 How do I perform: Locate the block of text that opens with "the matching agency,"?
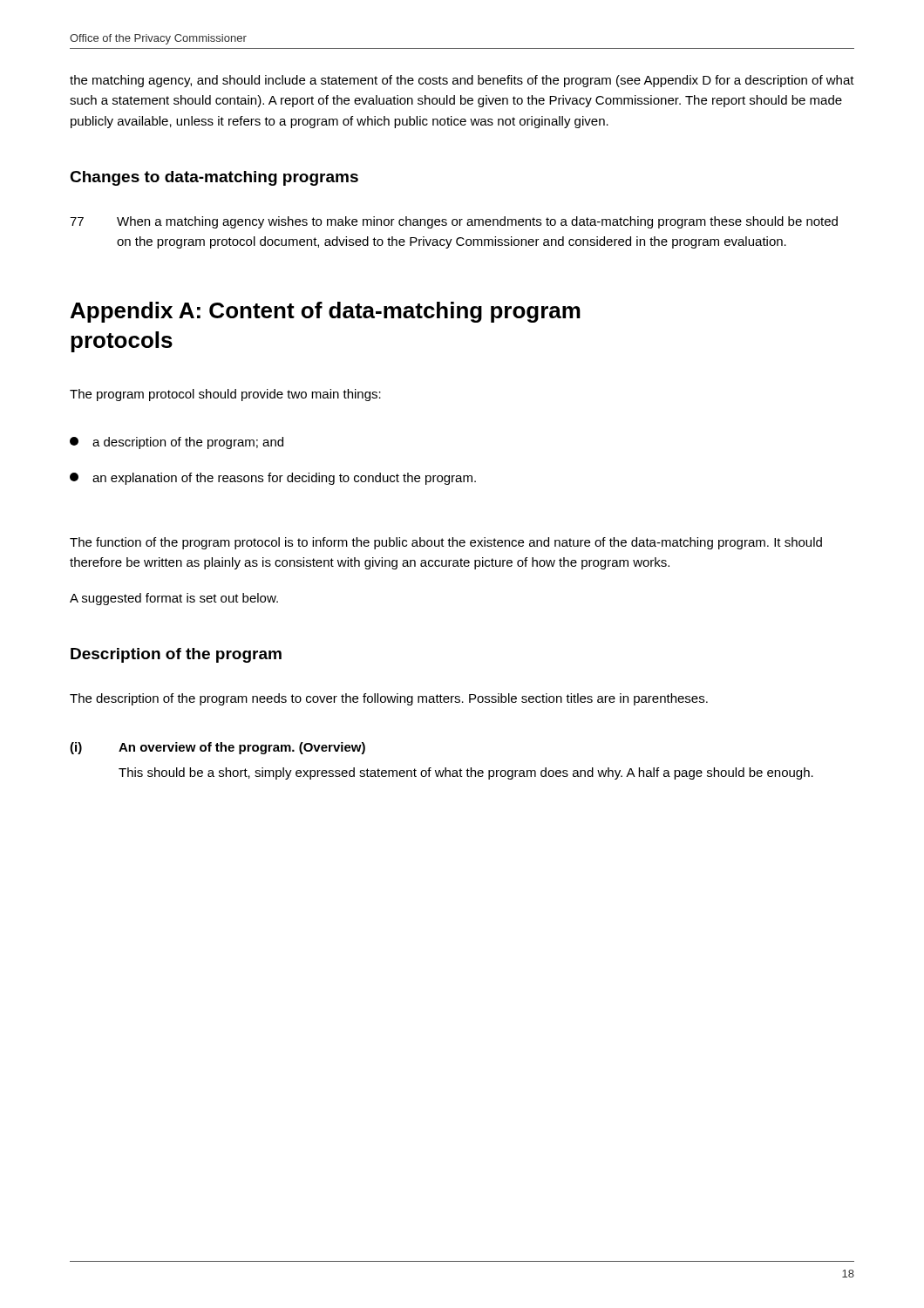tap(462, 100)
